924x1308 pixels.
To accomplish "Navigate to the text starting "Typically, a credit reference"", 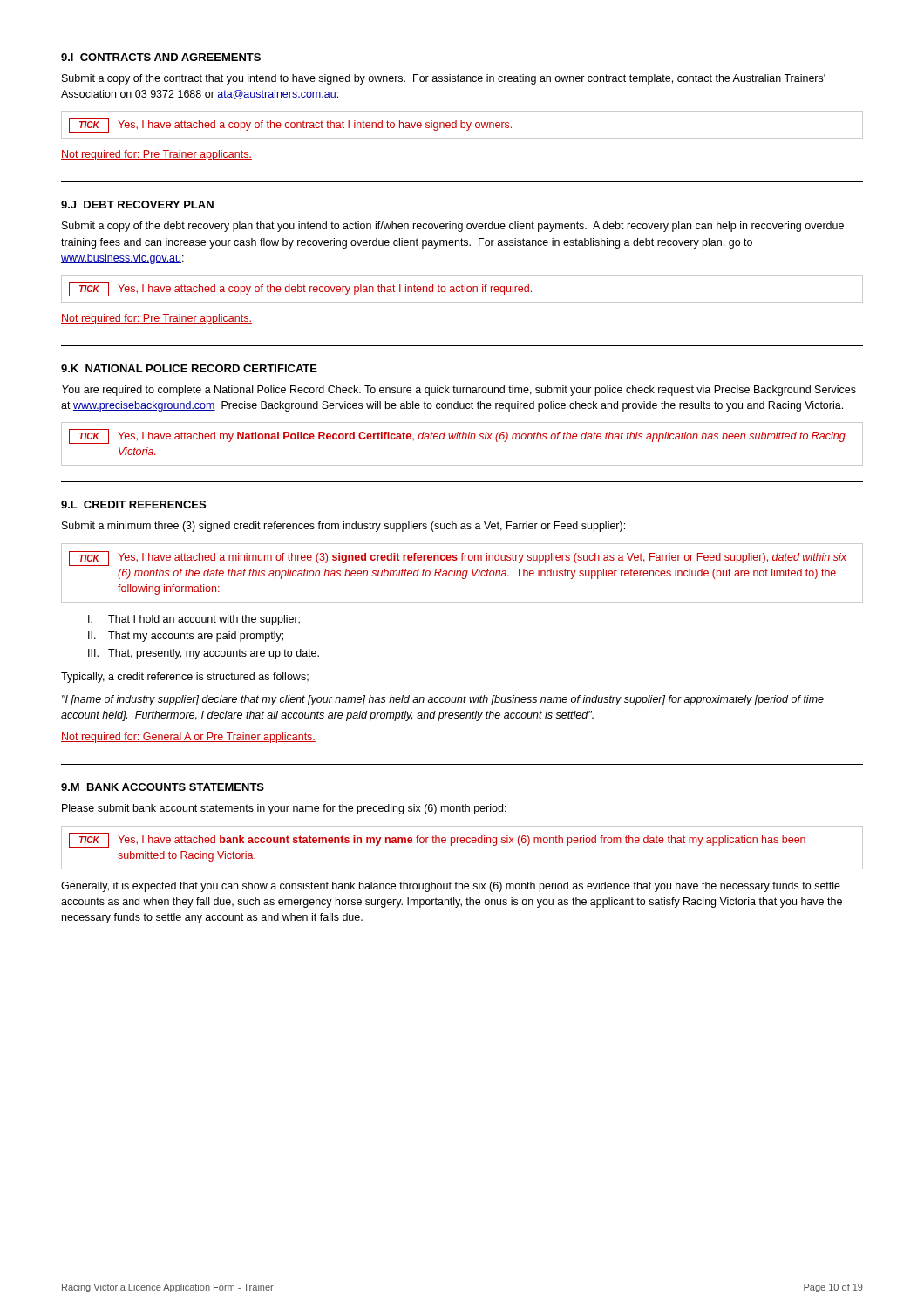I will point(185,677).
